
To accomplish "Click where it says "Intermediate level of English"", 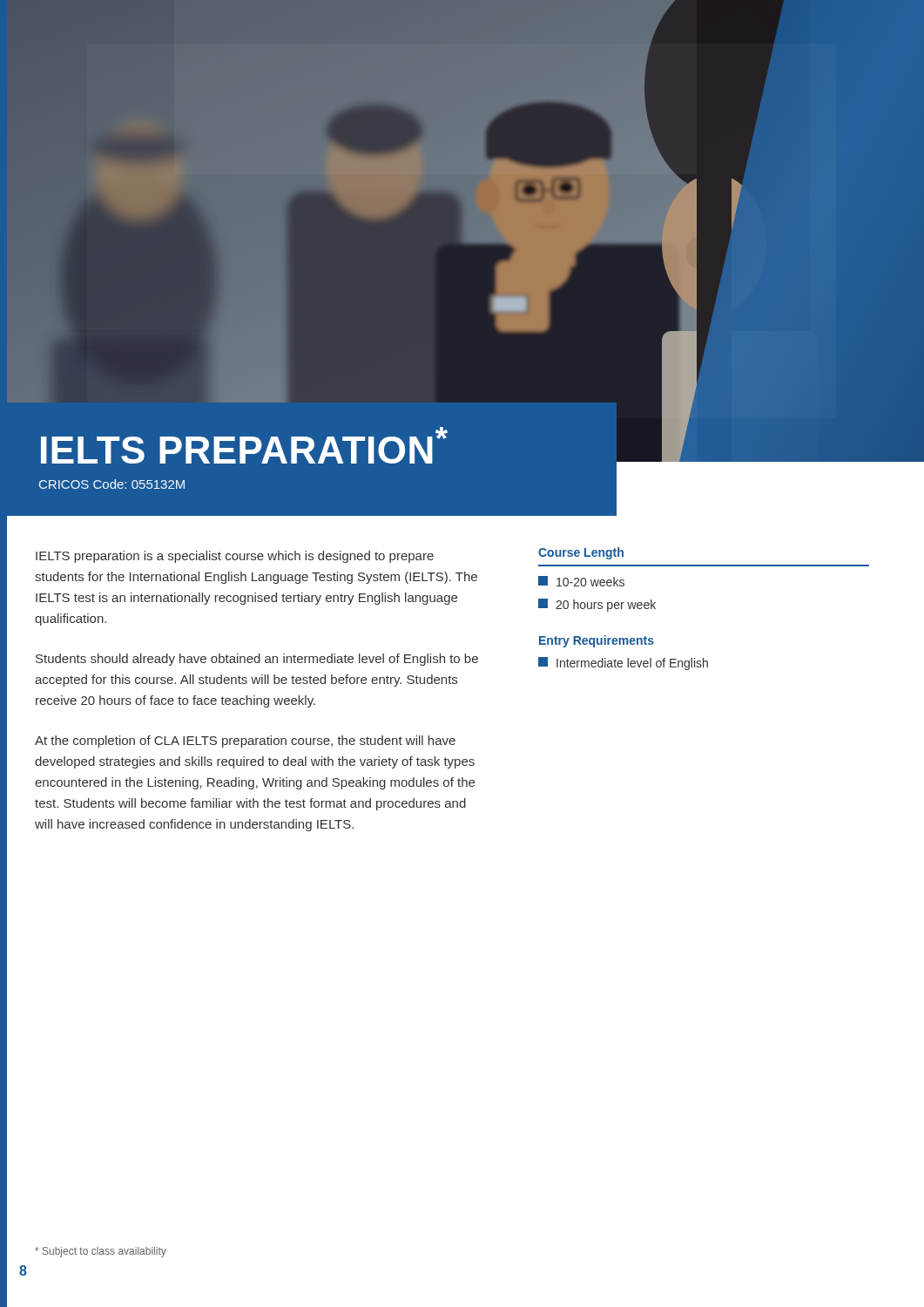I will coord(624,663).
